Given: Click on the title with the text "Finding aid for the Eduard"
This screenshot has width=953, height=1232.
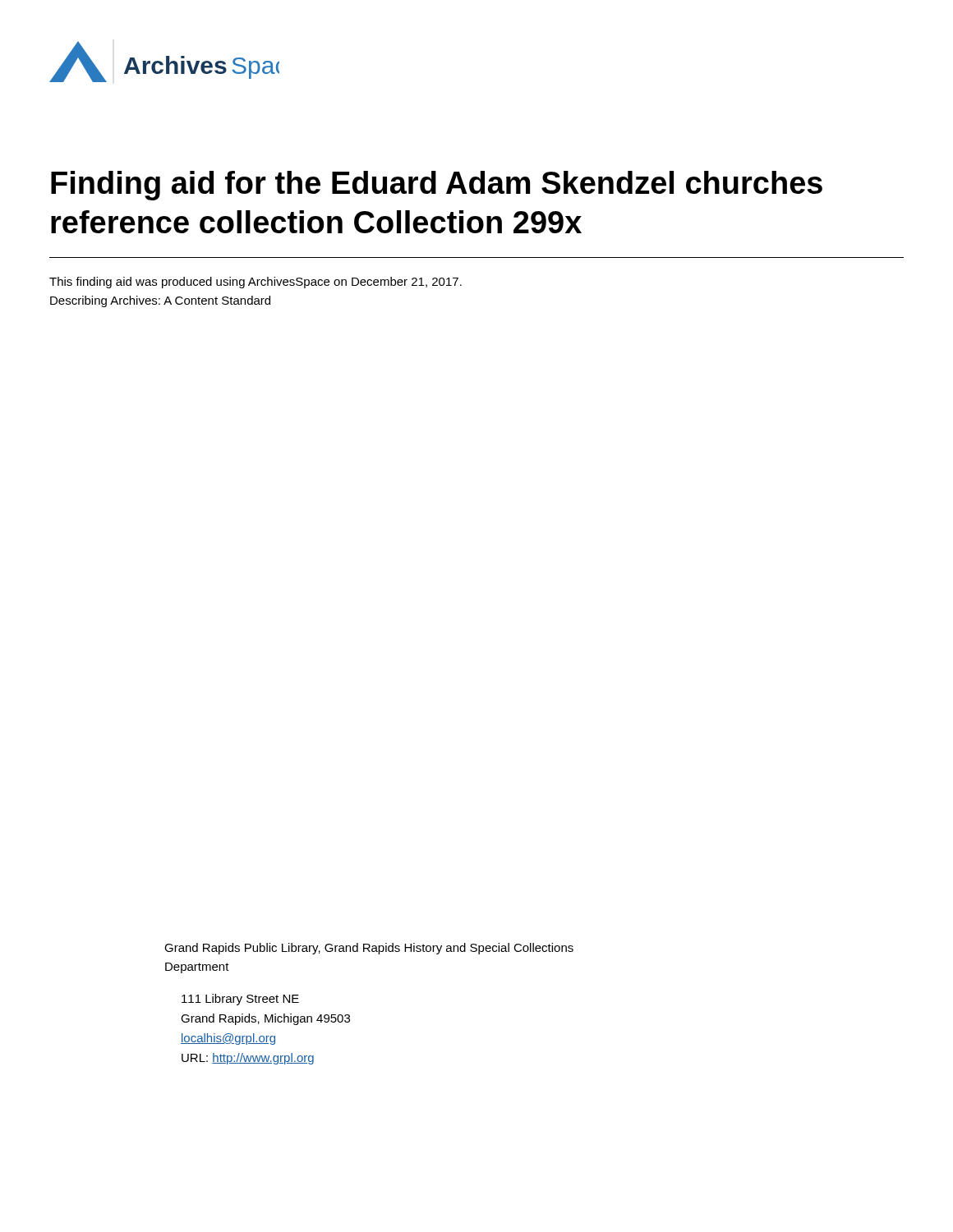Looking at the screenshot, I should coord(476,203).
